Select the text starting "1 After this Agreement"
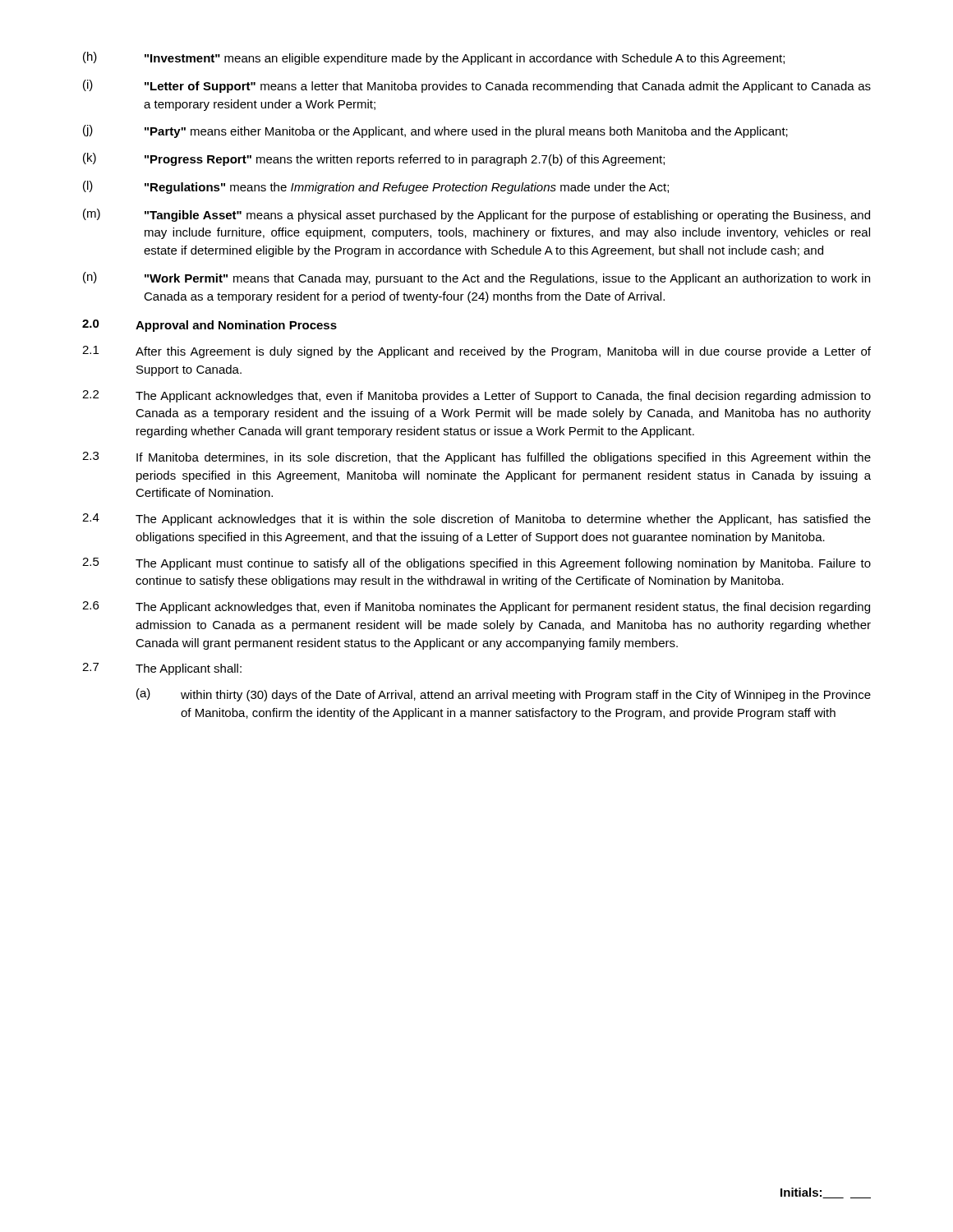Image resolution: width=953 pixels, height=1232 pixels. pyautogui.click(x=476, y=360)
